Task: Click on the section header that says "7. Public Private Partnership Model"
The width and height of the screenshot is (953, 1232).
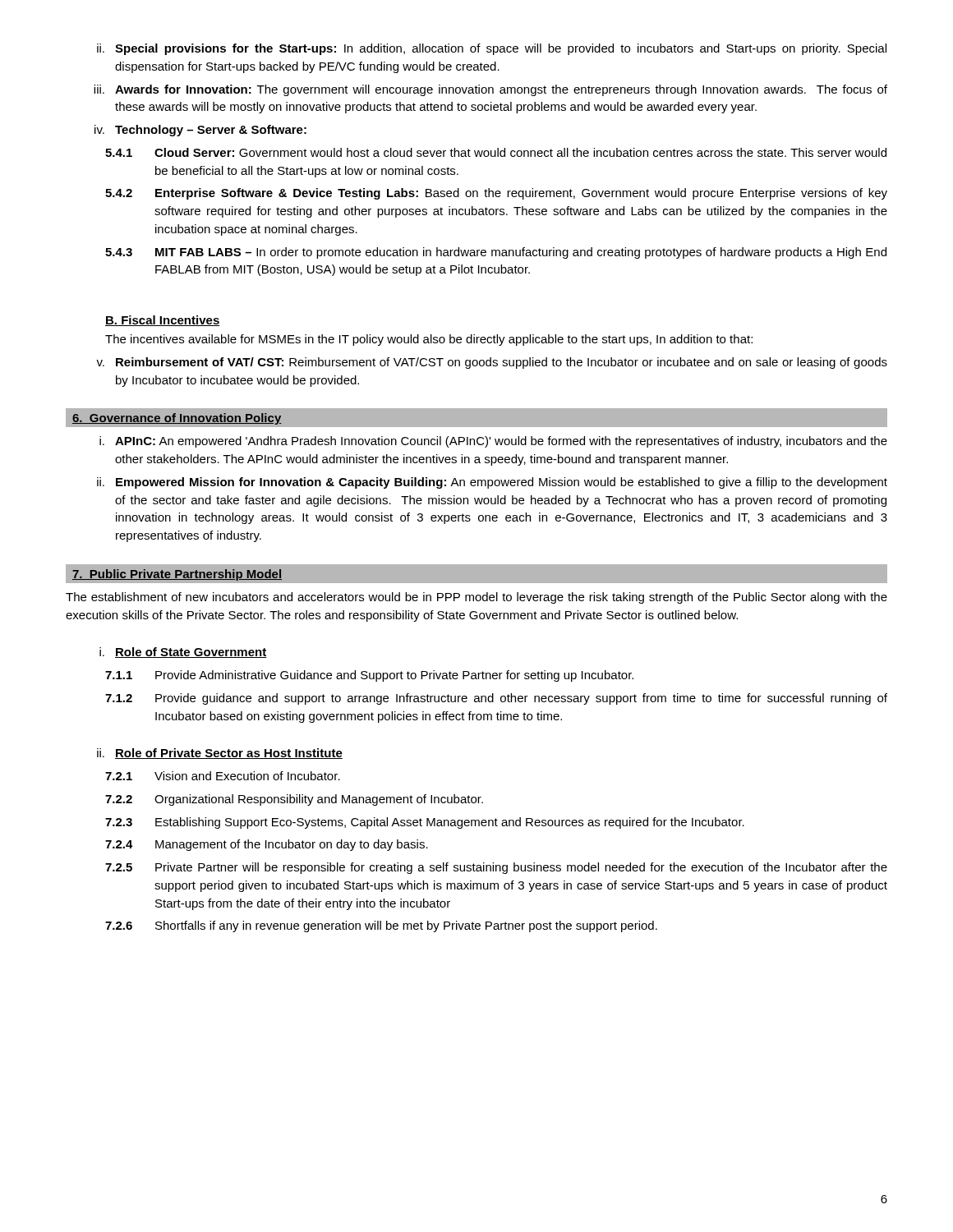Action: click(x=177, y=573)
